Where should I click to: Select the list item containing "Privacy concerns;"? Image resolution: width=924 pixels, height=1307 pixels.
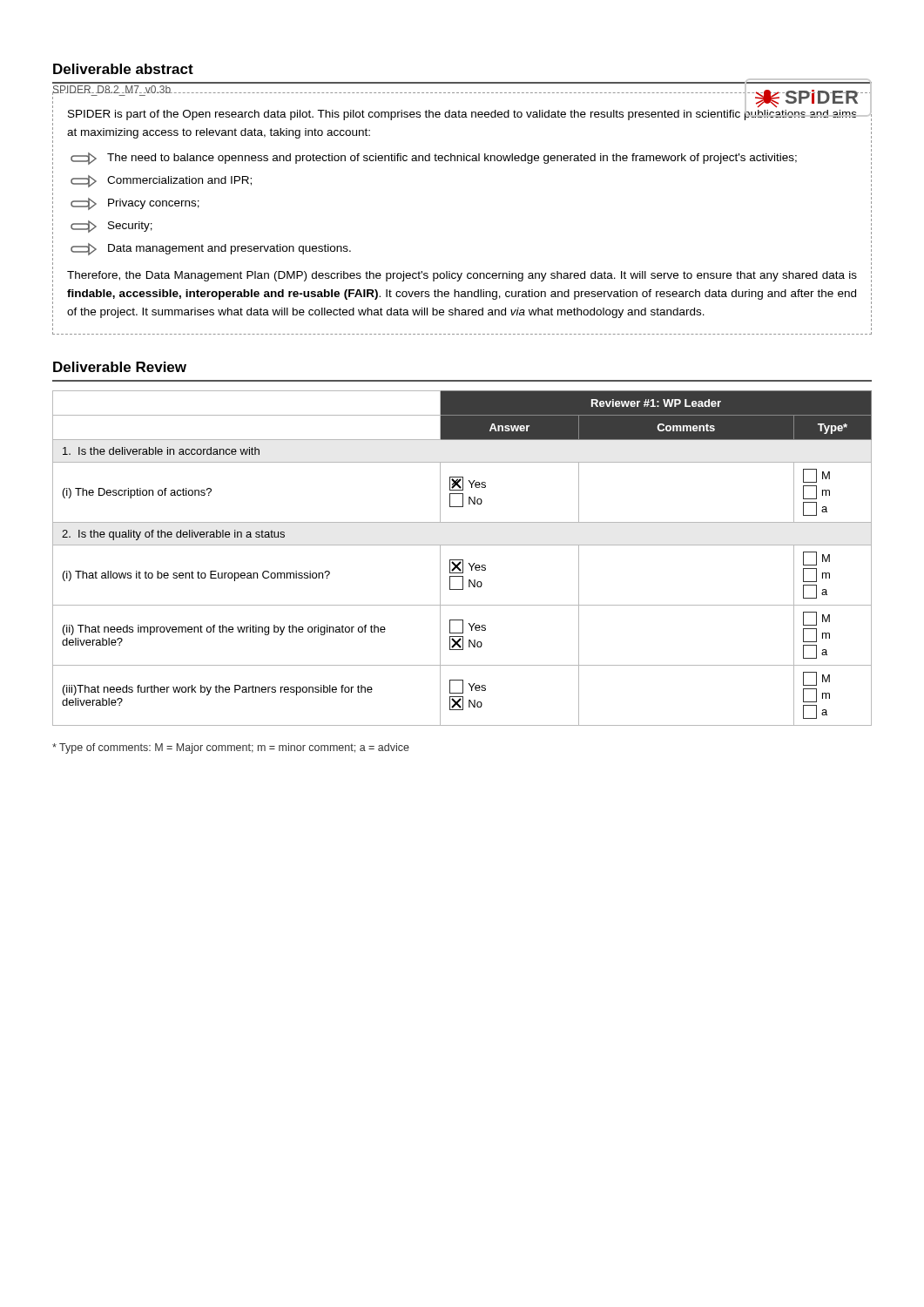click(135, 204)
